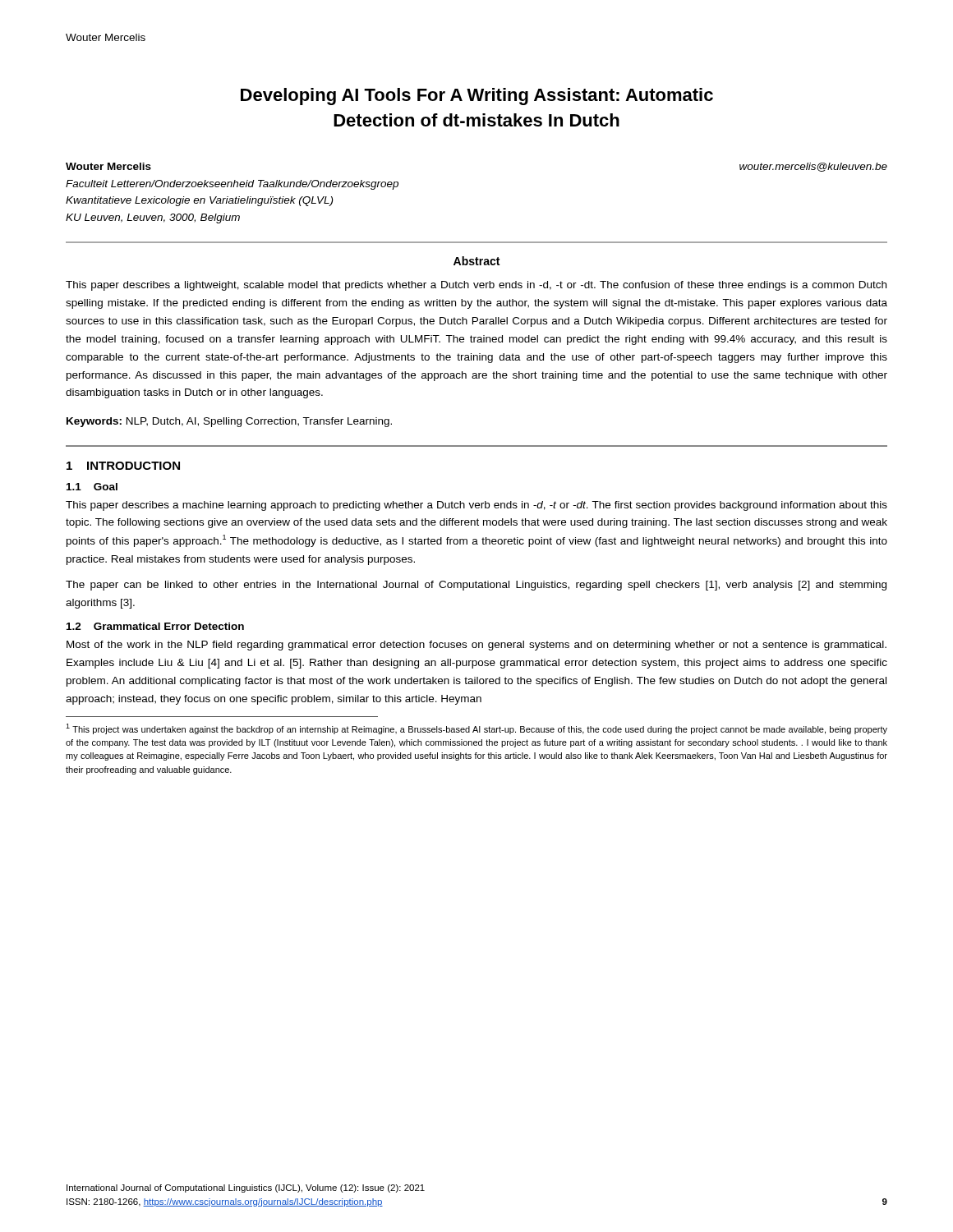Viewport: 953px width, 1232px height.
Task: Locate the title that says "Developing AI Tools For A Writing"
Action: (476, 108)
